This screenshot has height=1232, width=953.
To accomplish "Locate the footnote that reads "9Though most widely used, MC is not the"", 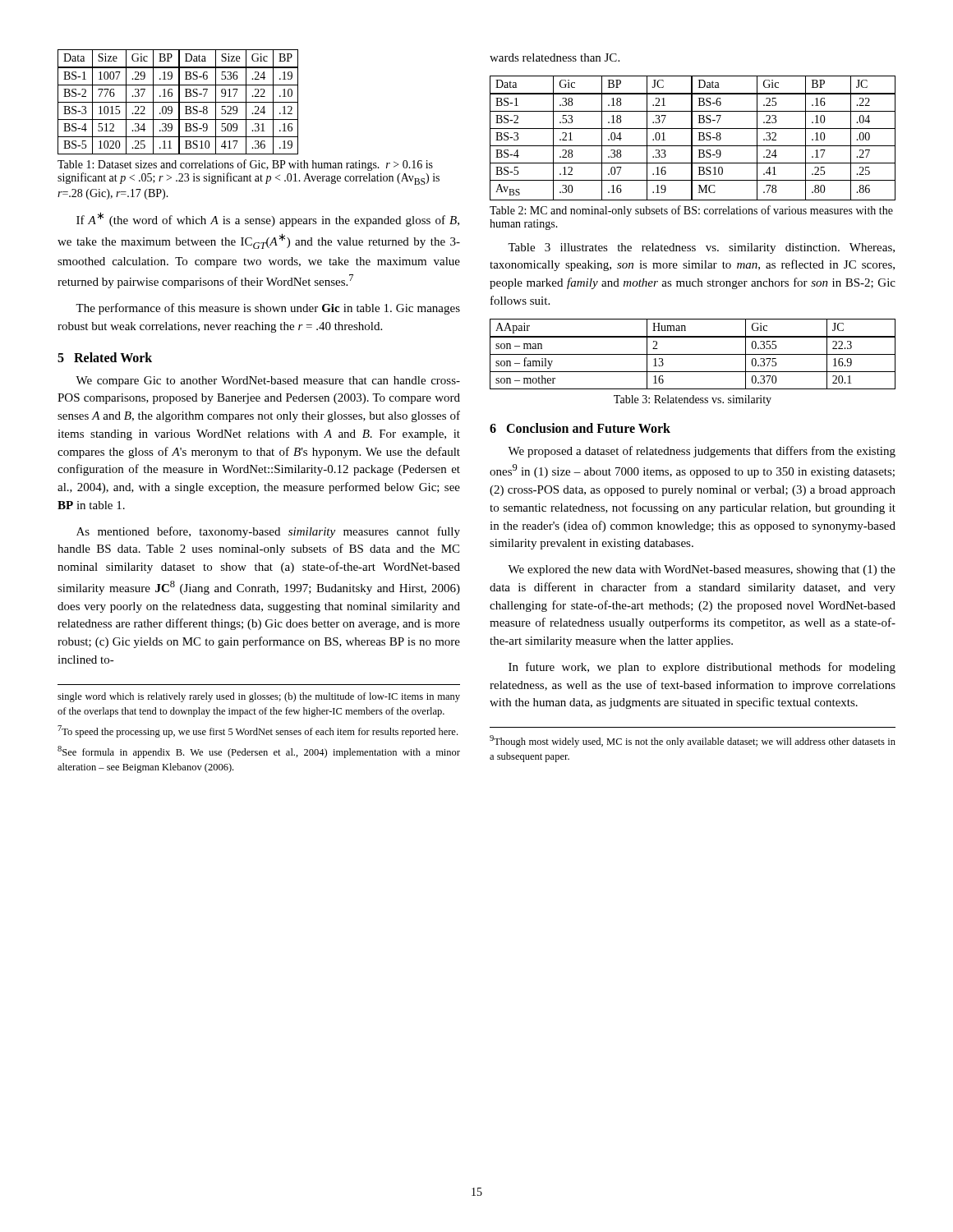I will tap(693, 748).
